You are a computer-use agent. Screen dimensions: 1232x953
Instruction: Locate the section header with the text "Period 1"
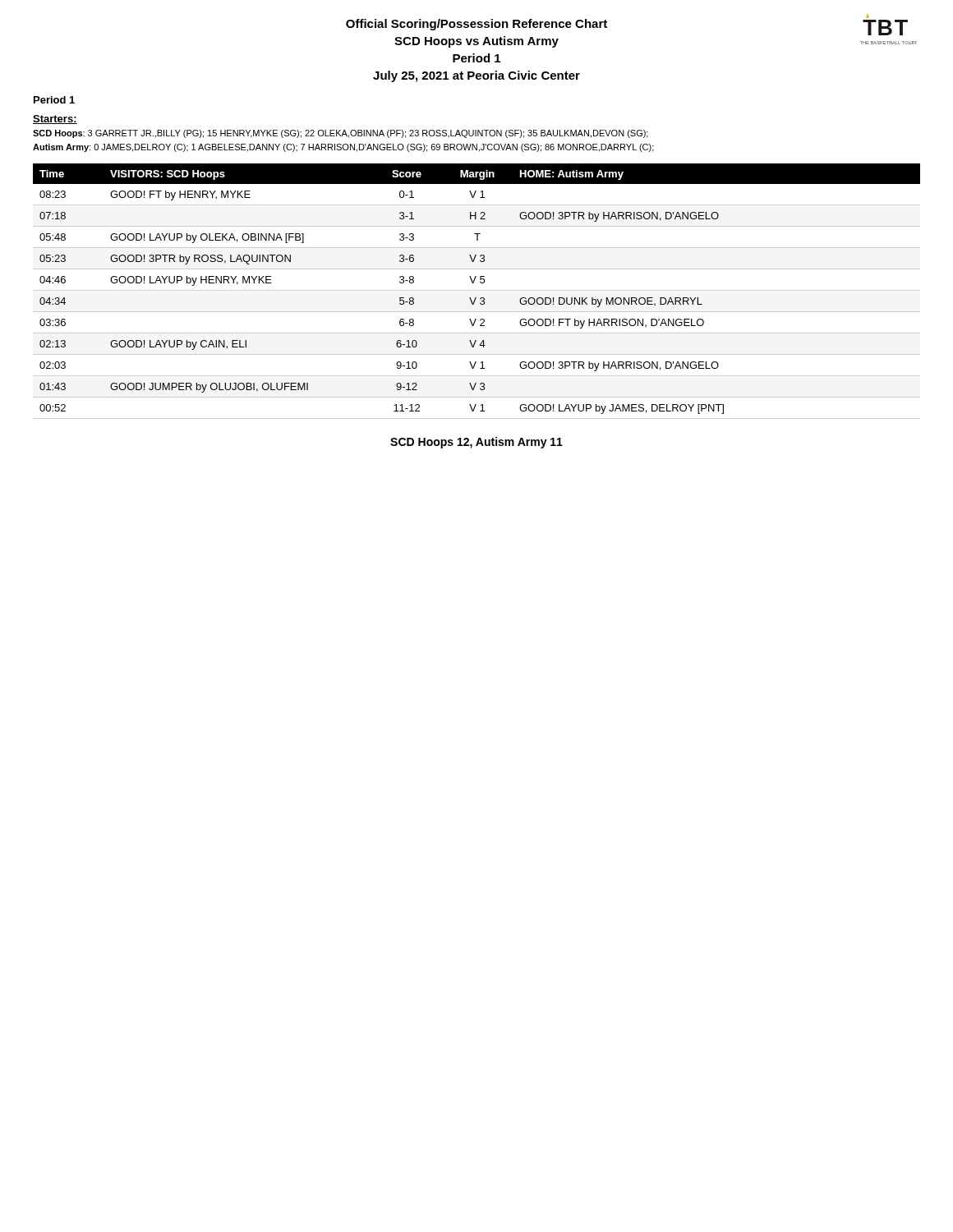[54, 100]
